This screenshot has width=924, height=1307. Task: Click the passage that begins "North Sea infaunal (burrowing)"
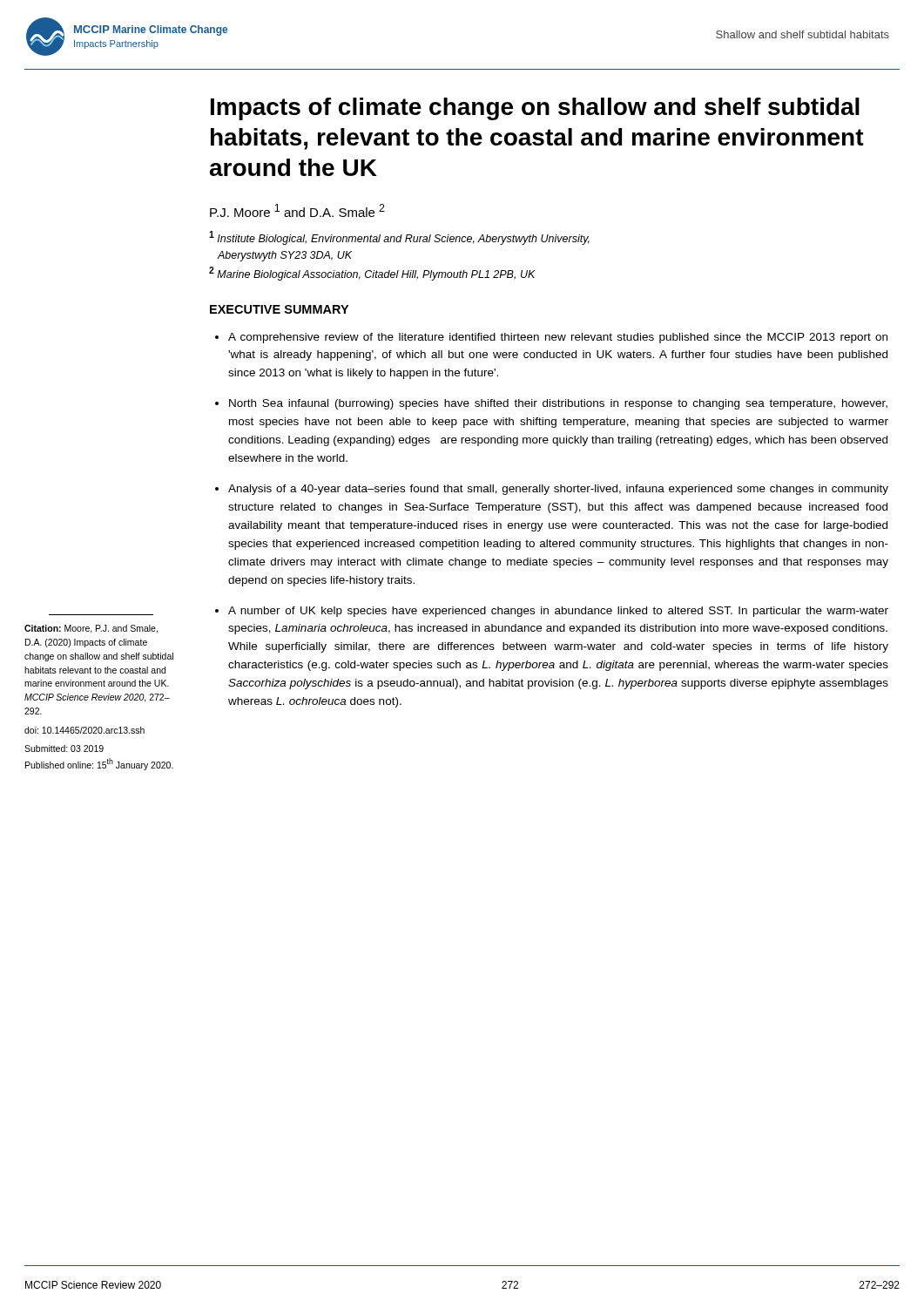coord(558,431)
